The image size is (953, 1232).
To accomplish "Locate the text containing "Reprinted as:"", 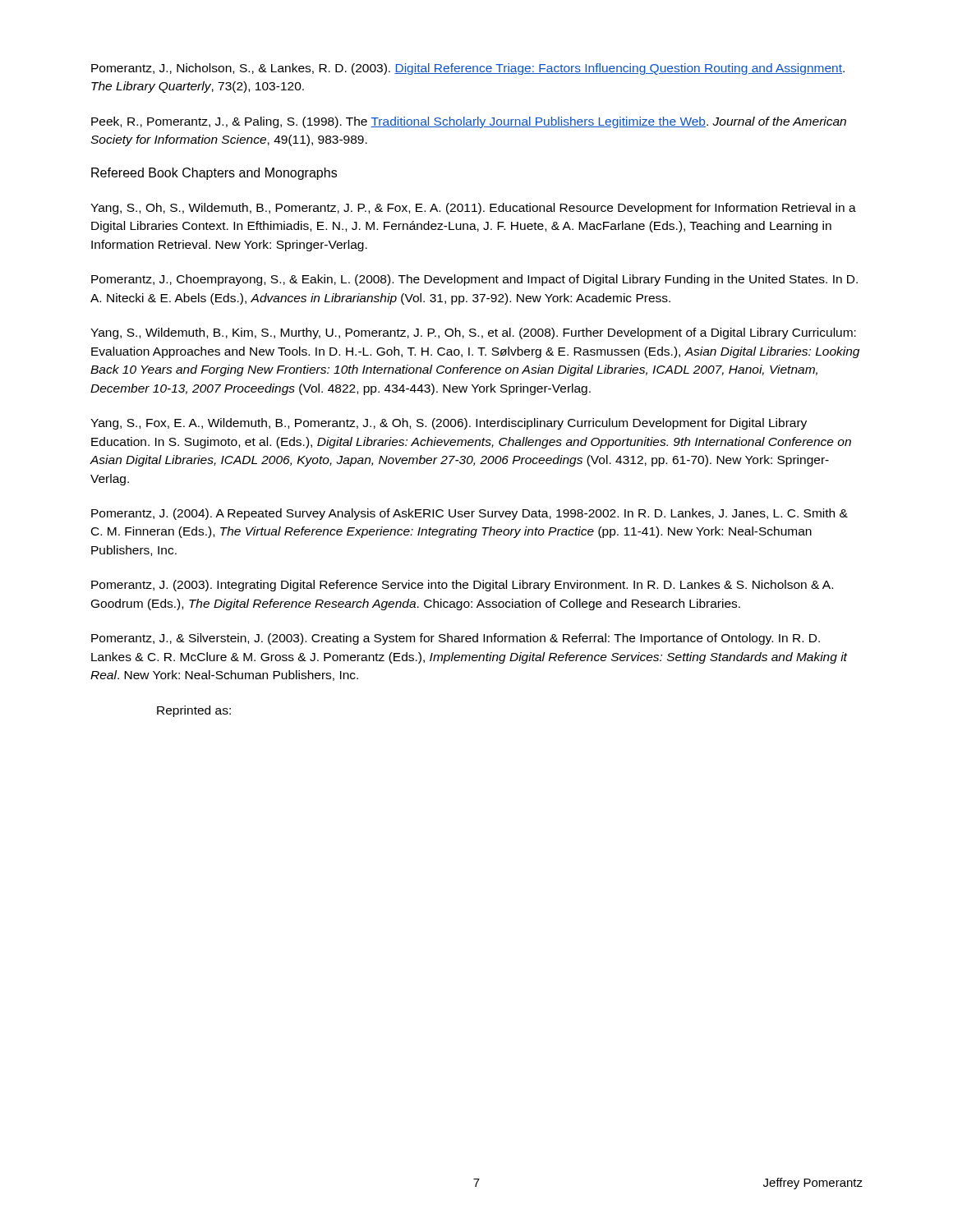I will click(x=194, y=710).
